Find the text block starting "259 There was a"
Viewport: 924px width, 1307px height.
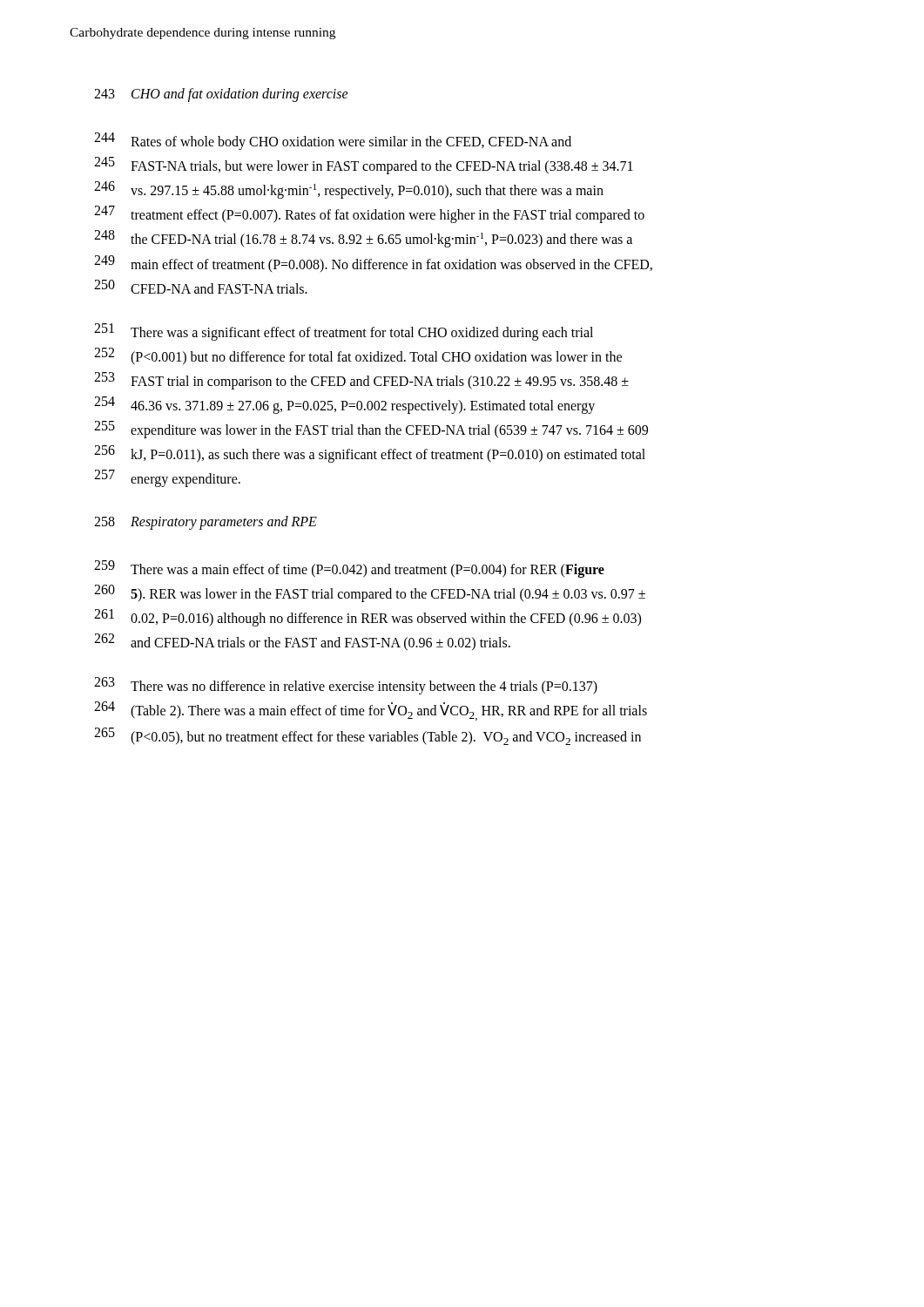462,570
